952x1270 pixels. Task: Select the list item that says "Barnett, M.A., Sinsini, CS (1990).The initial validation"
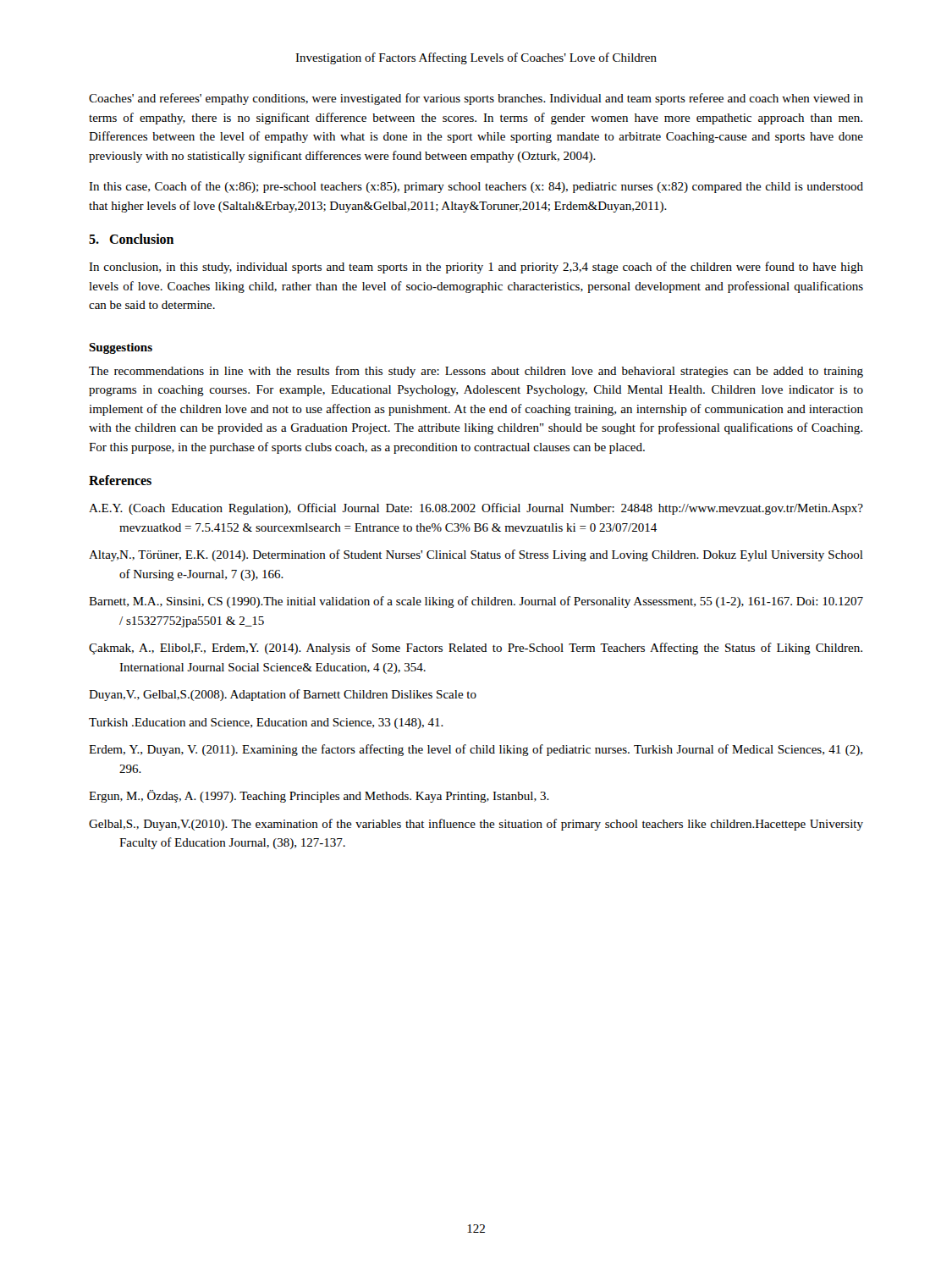[x=476, y=611]
